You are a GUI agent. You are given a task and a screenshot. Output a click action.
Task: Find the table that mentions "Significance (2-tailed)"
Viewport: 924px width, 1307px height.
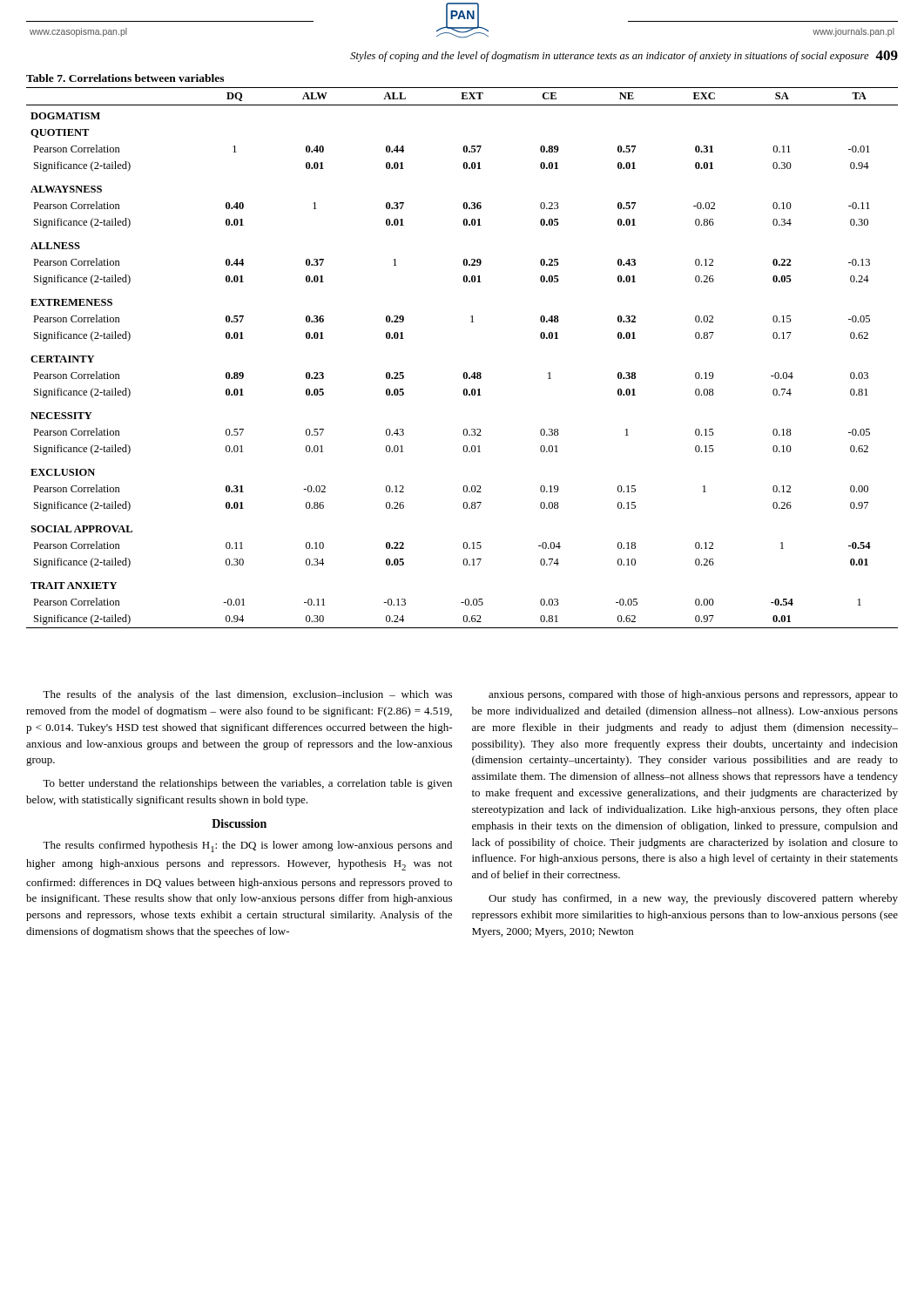(462, 358)
